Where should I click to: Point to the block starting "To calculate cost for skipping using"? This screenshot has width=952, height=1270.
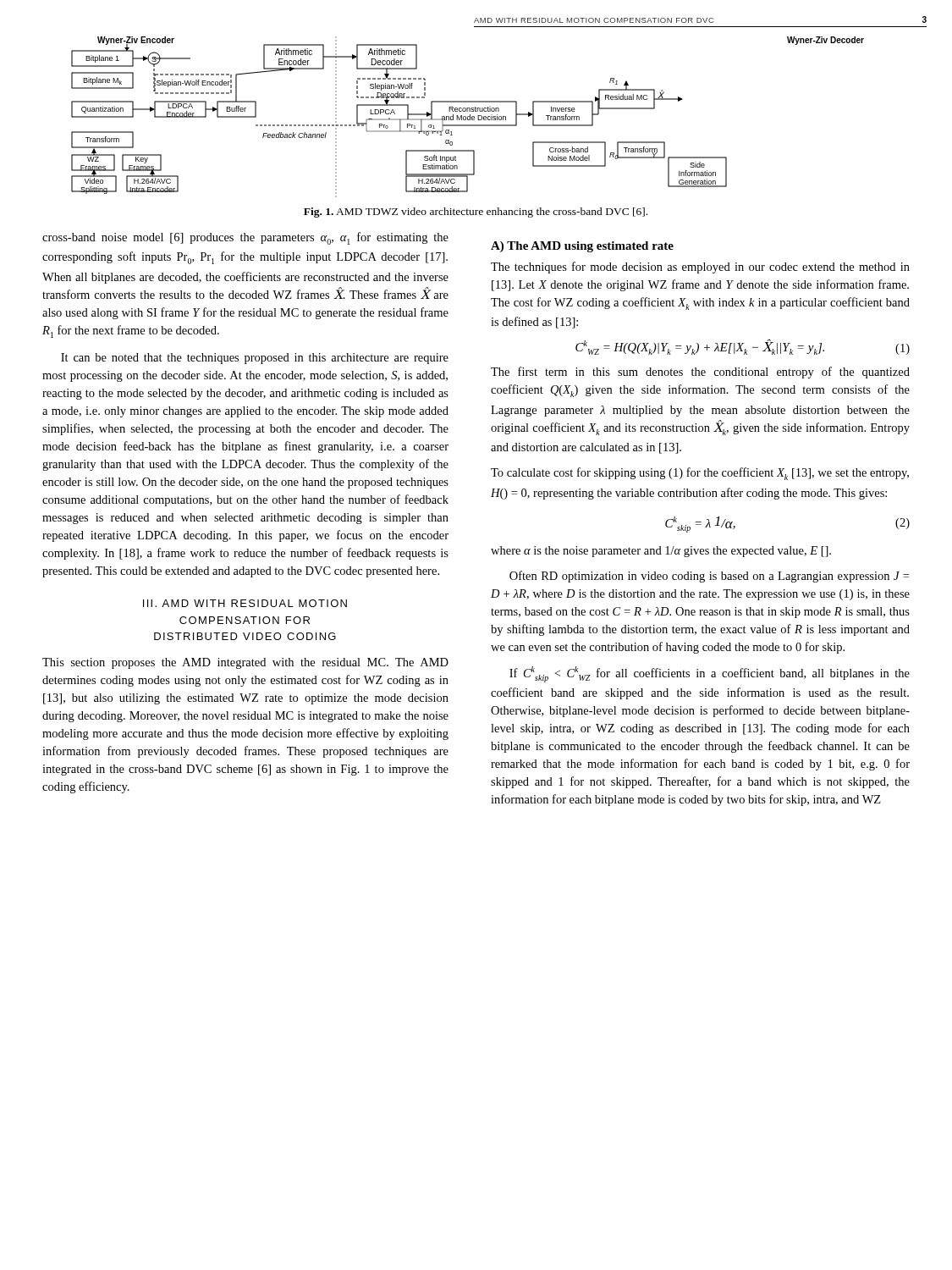click(700, 483)
